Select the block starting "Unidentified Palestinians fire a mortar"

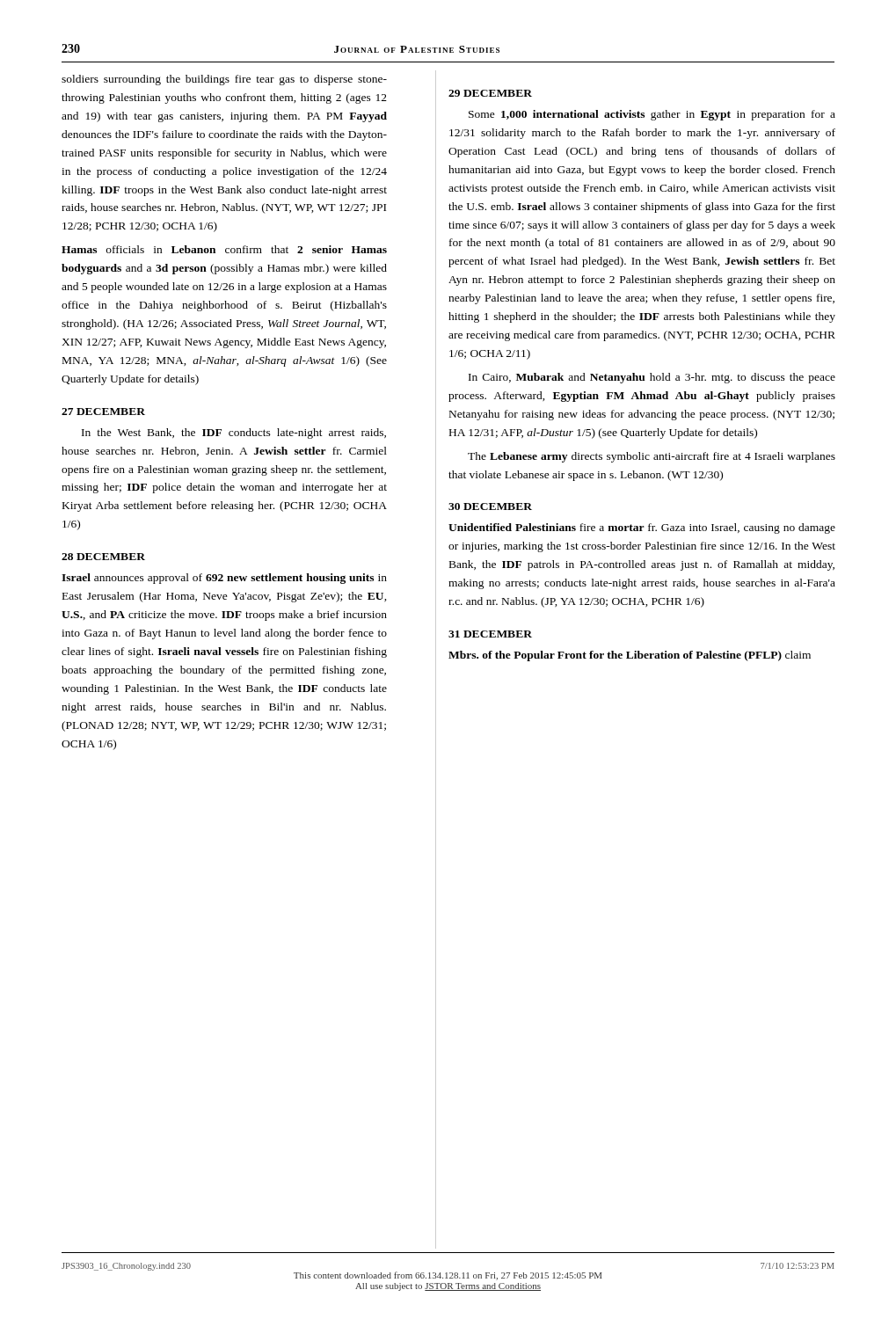coord(642,565)
